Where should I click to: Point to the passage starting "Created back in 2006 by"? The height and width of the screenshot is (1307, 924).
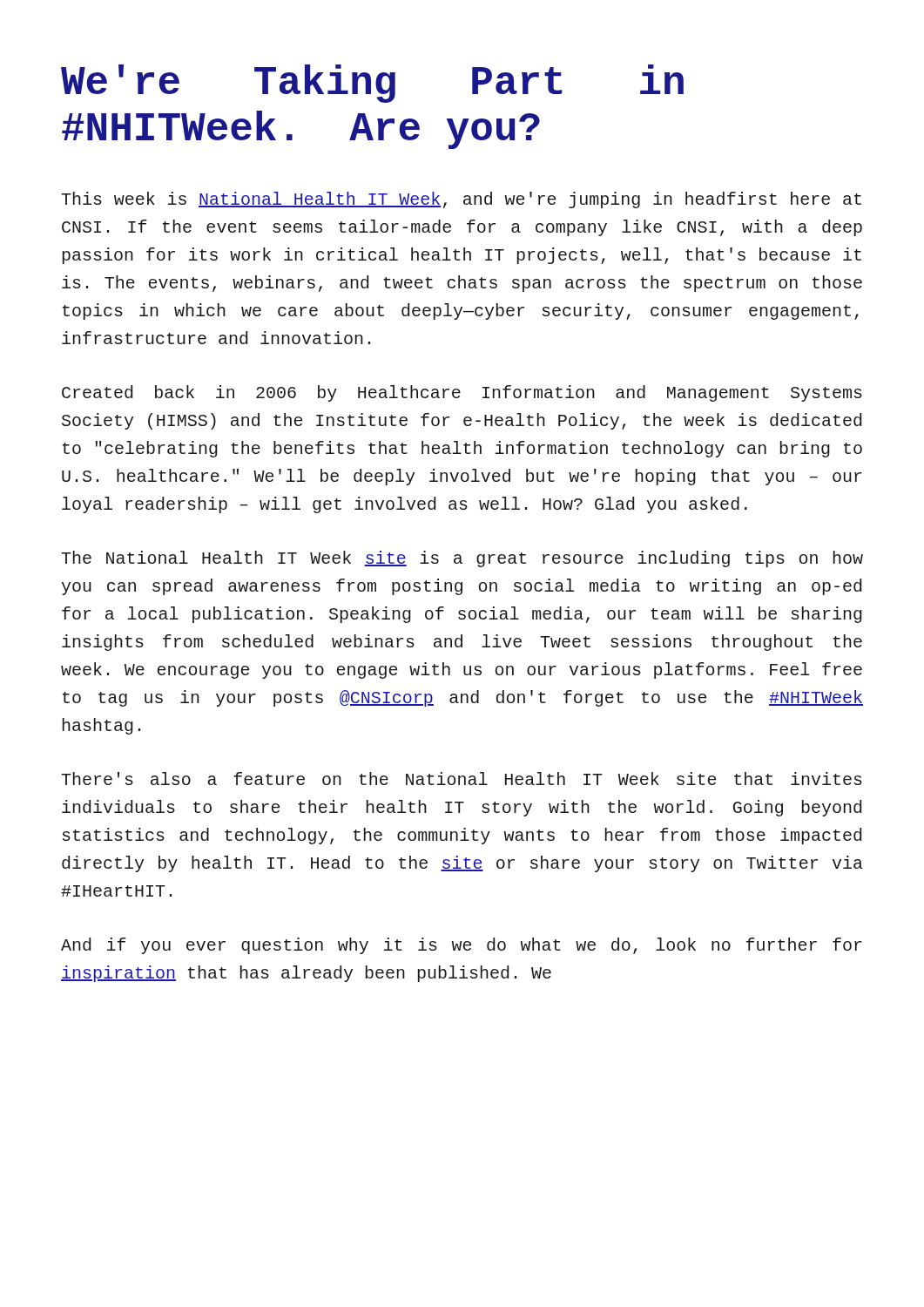tap(462, 449)
